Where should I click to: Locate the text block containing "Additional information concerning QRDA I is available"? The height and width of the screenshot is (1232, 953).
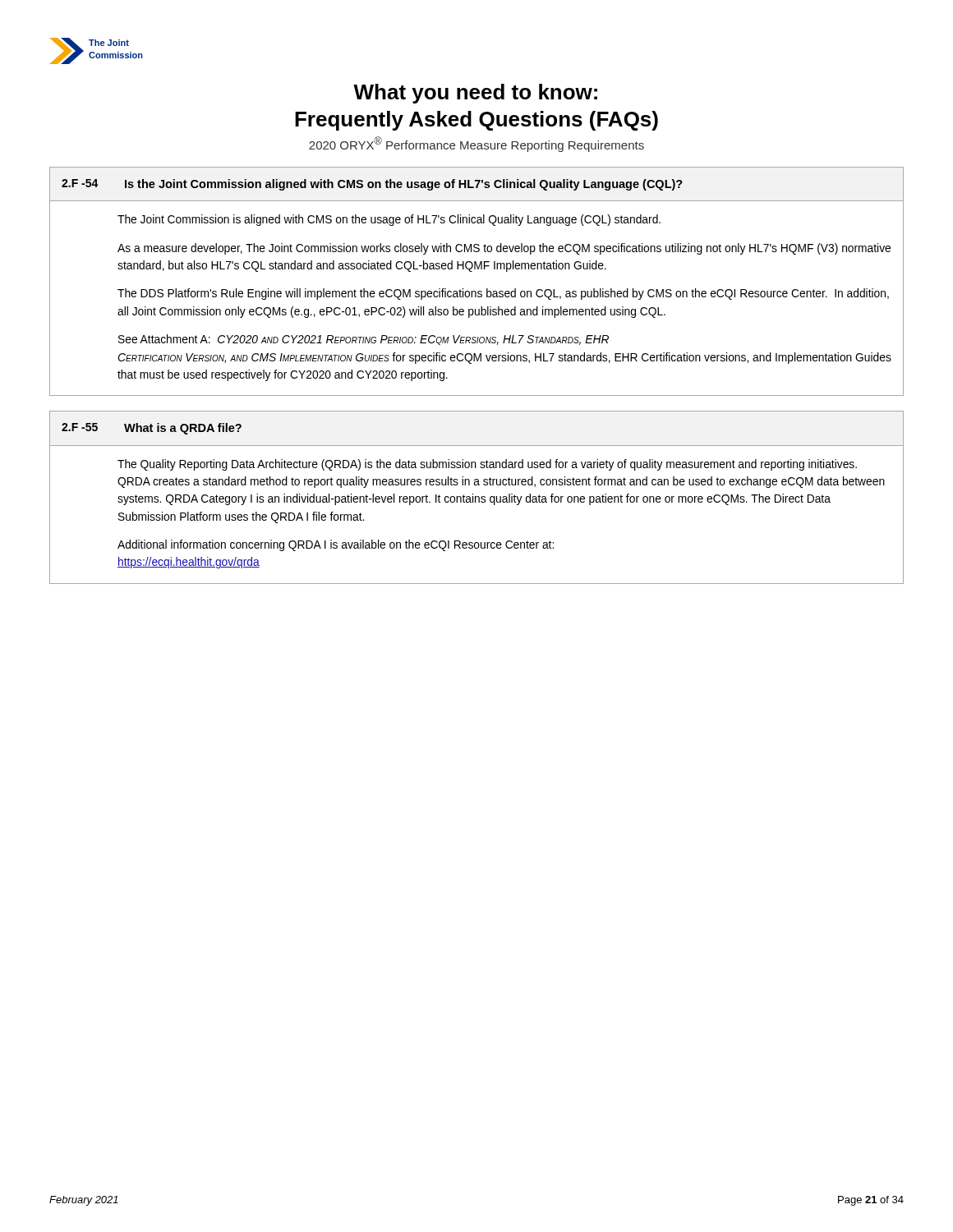click(x=504, y=554)
